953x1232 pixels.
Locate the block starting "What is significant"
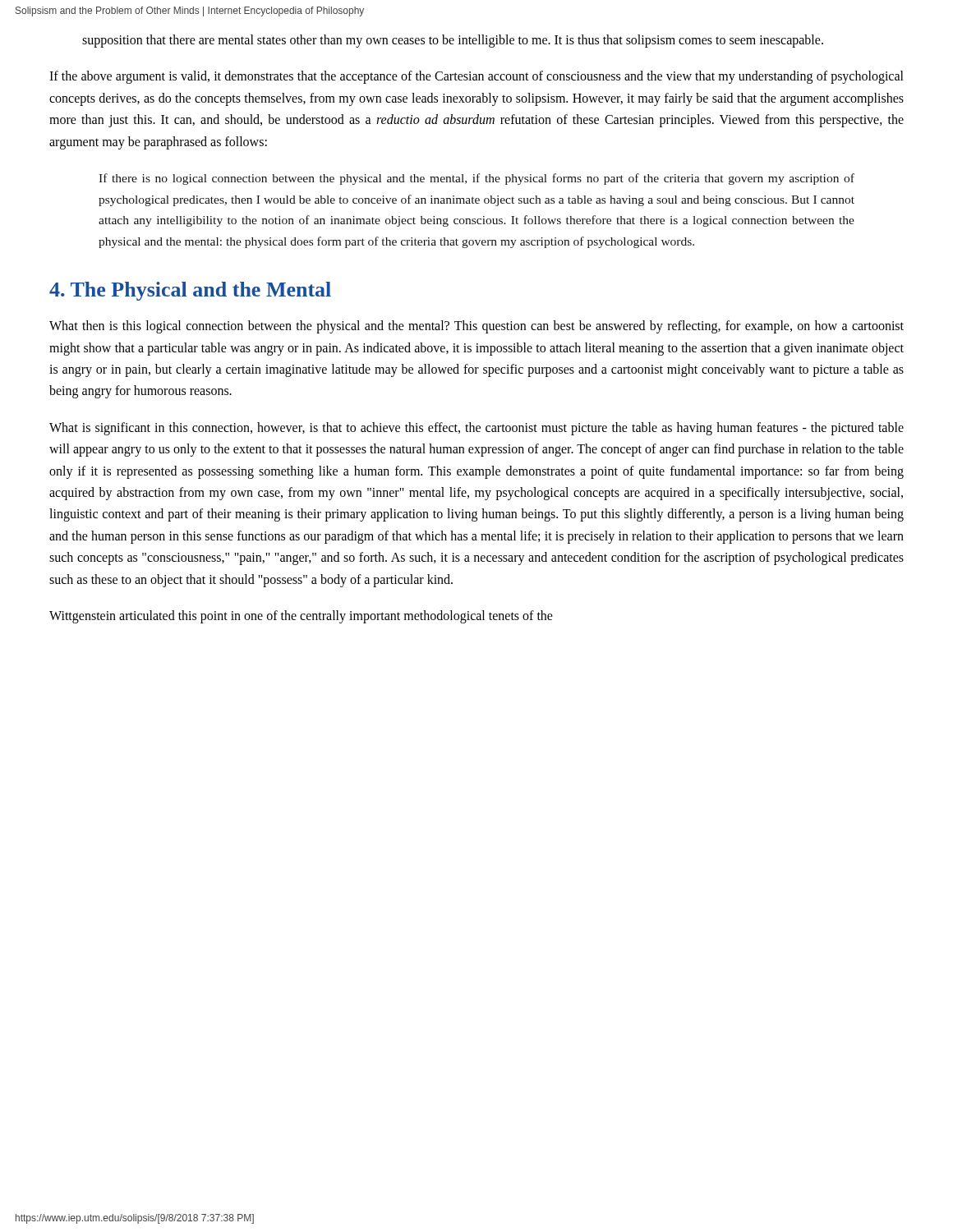tap(476, 504)
